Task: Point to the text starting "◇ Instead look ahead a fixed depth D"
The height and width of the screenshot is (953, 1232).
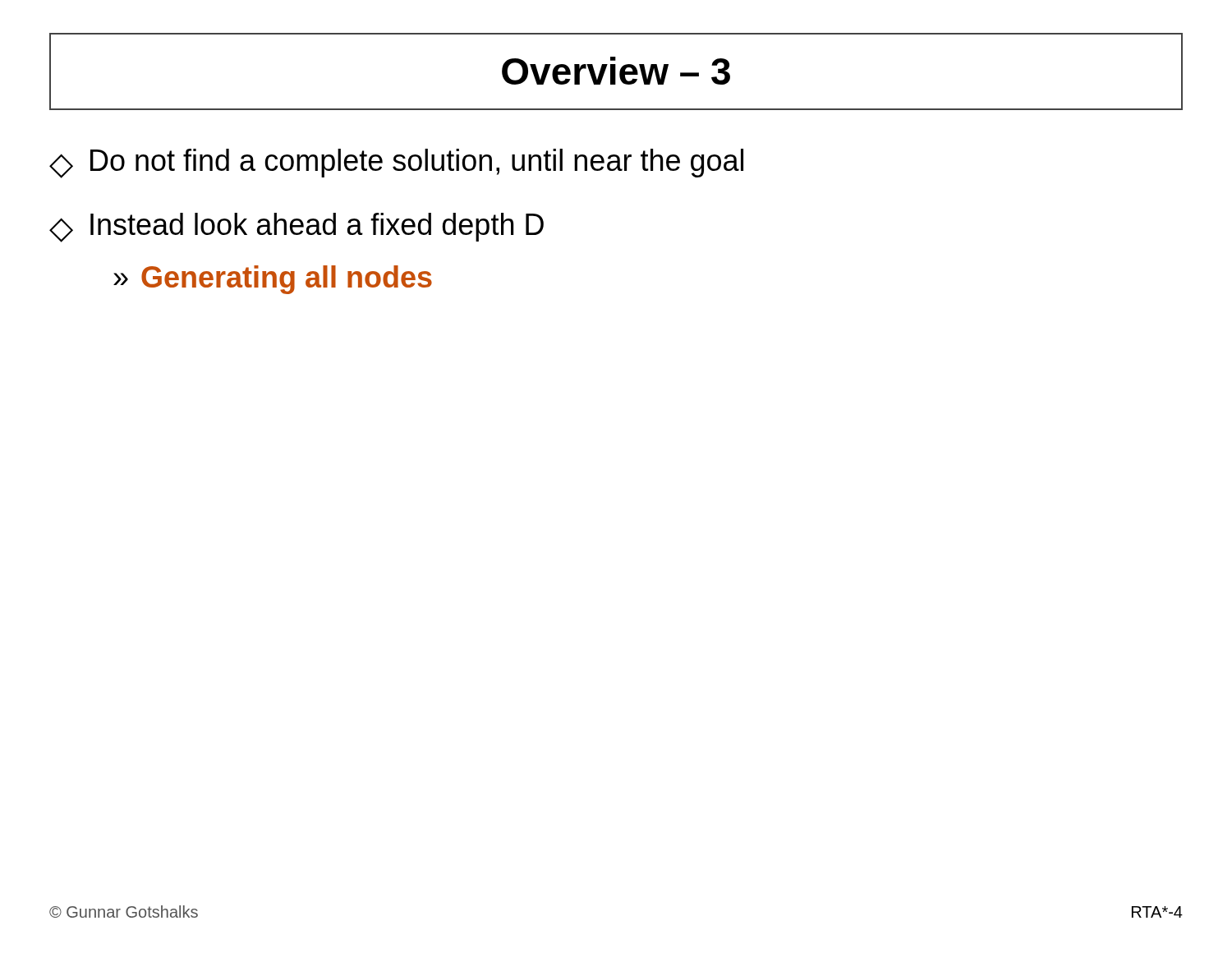Action: [297, 251]
